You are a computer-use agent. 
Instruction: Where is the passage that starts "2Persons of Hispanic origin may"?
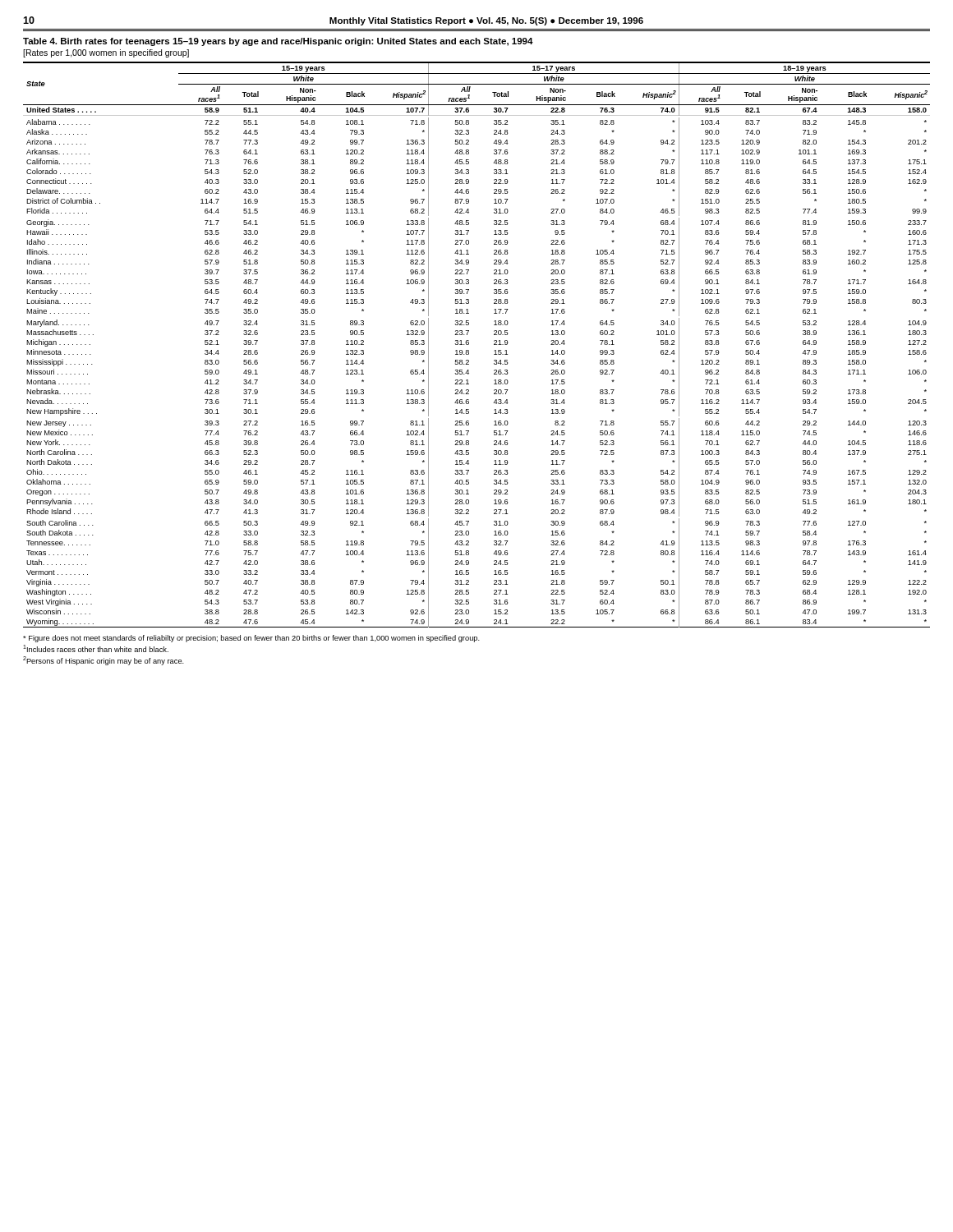click(x=104, y=660)
